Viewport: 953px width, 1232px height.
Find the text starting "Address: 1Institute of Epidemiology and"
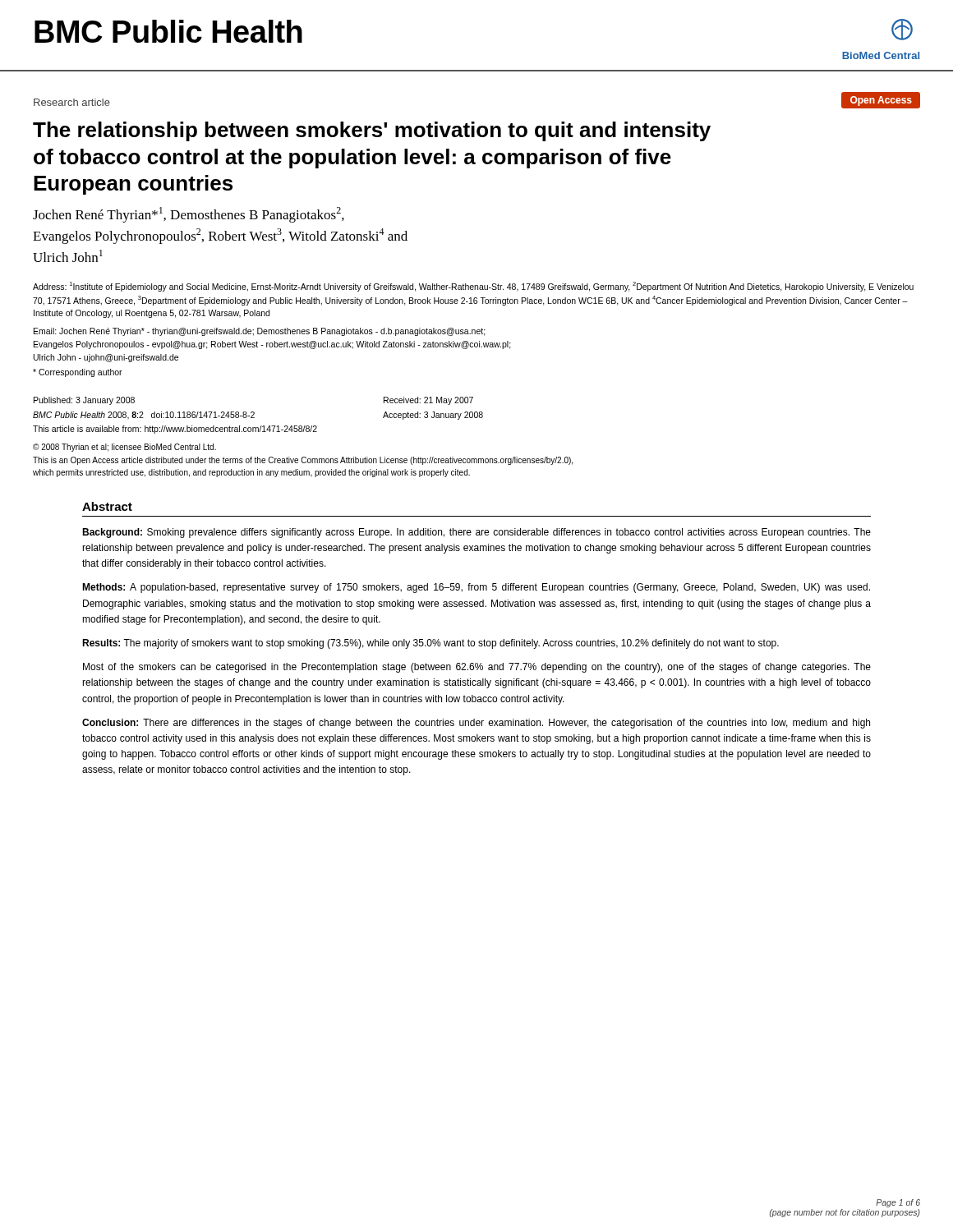click(473, 299)
